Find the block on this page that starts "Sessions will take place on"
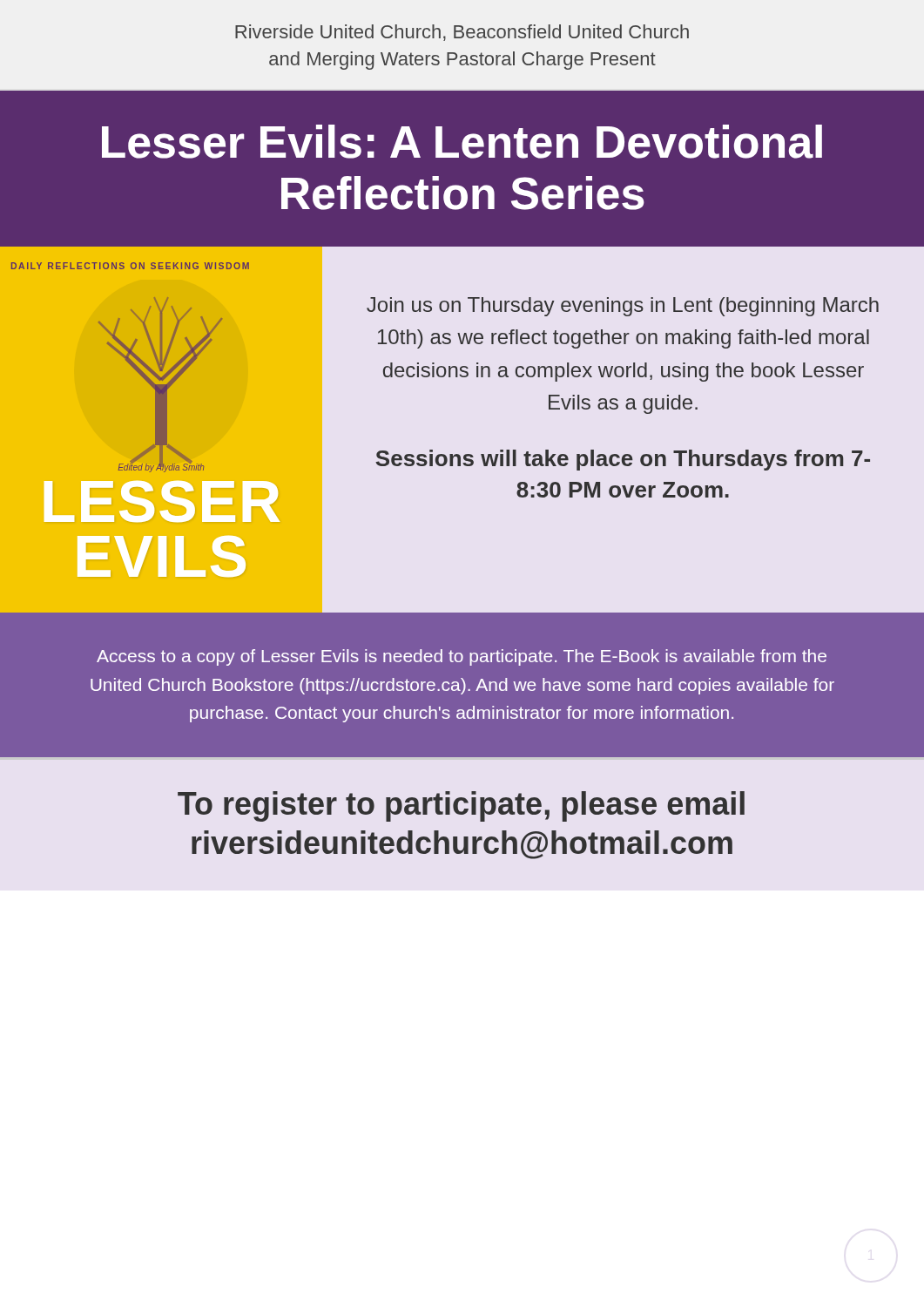This screenshot has width=924, height=1307. pos(623,474)
